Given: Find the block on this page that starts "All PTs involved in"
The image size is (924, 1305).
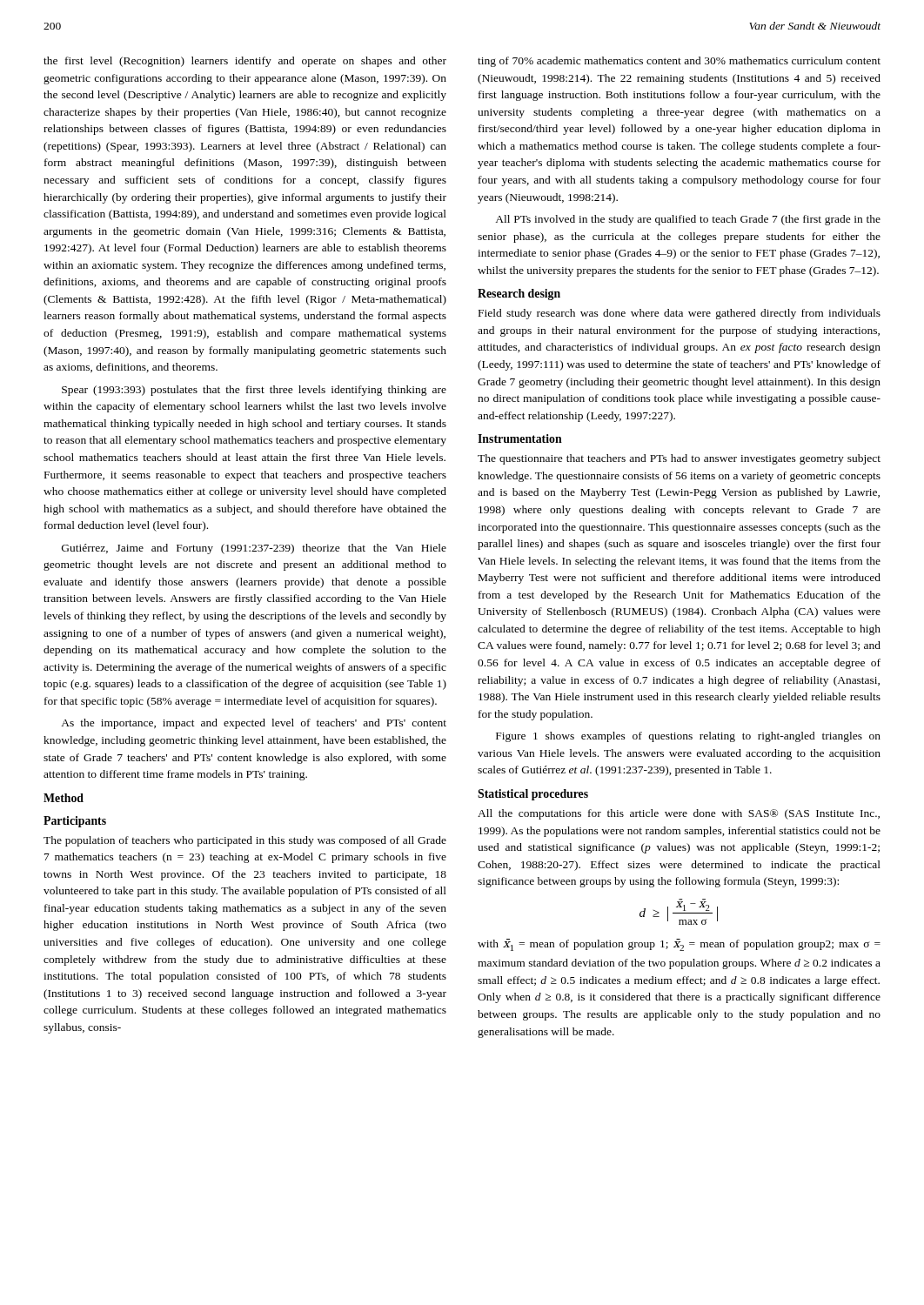Looking at the screenshot, I should click(x=679, y=245).
